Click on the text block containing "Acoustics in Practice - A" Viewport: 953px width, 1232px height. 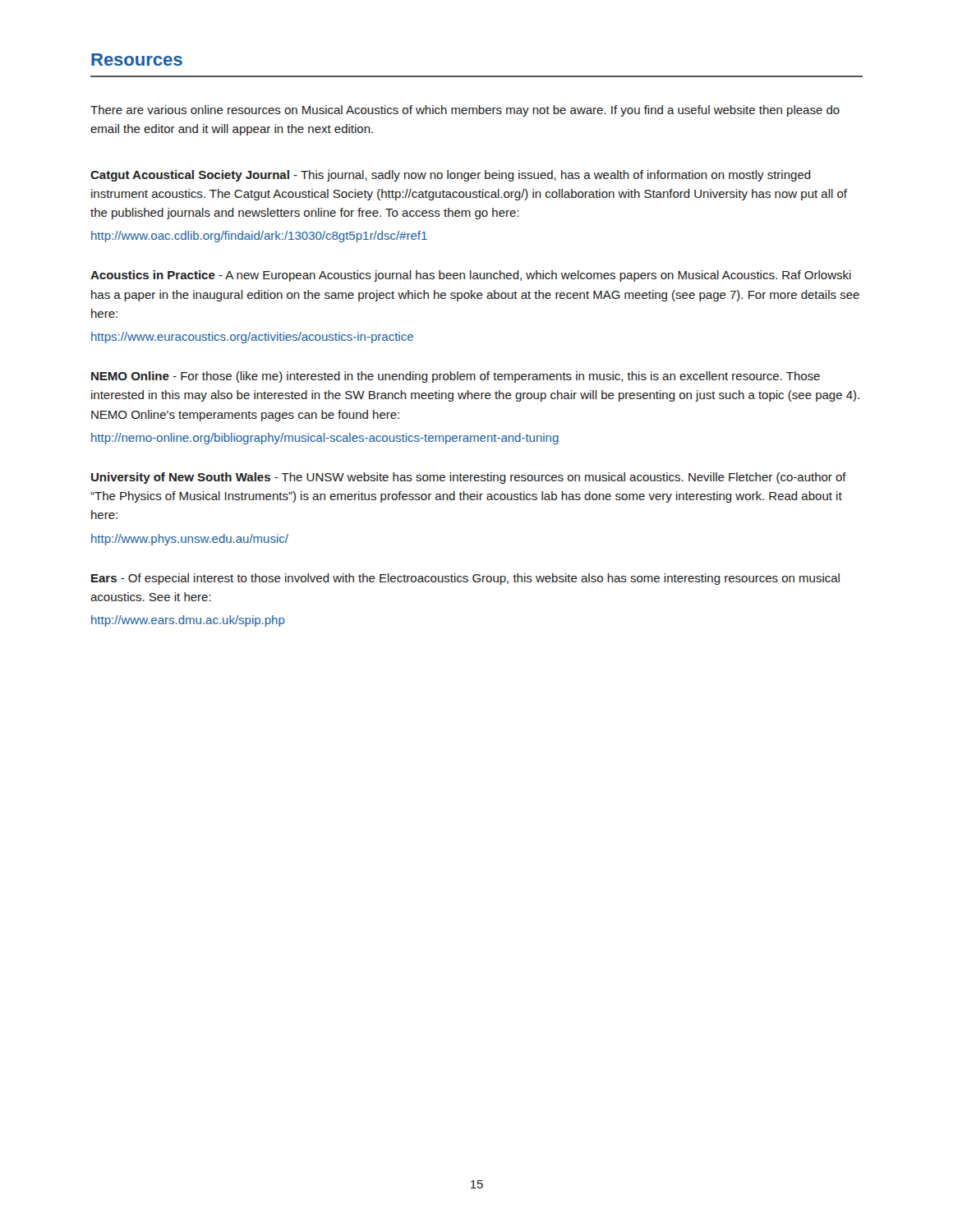pyautogui.click(x=476, y=304)
